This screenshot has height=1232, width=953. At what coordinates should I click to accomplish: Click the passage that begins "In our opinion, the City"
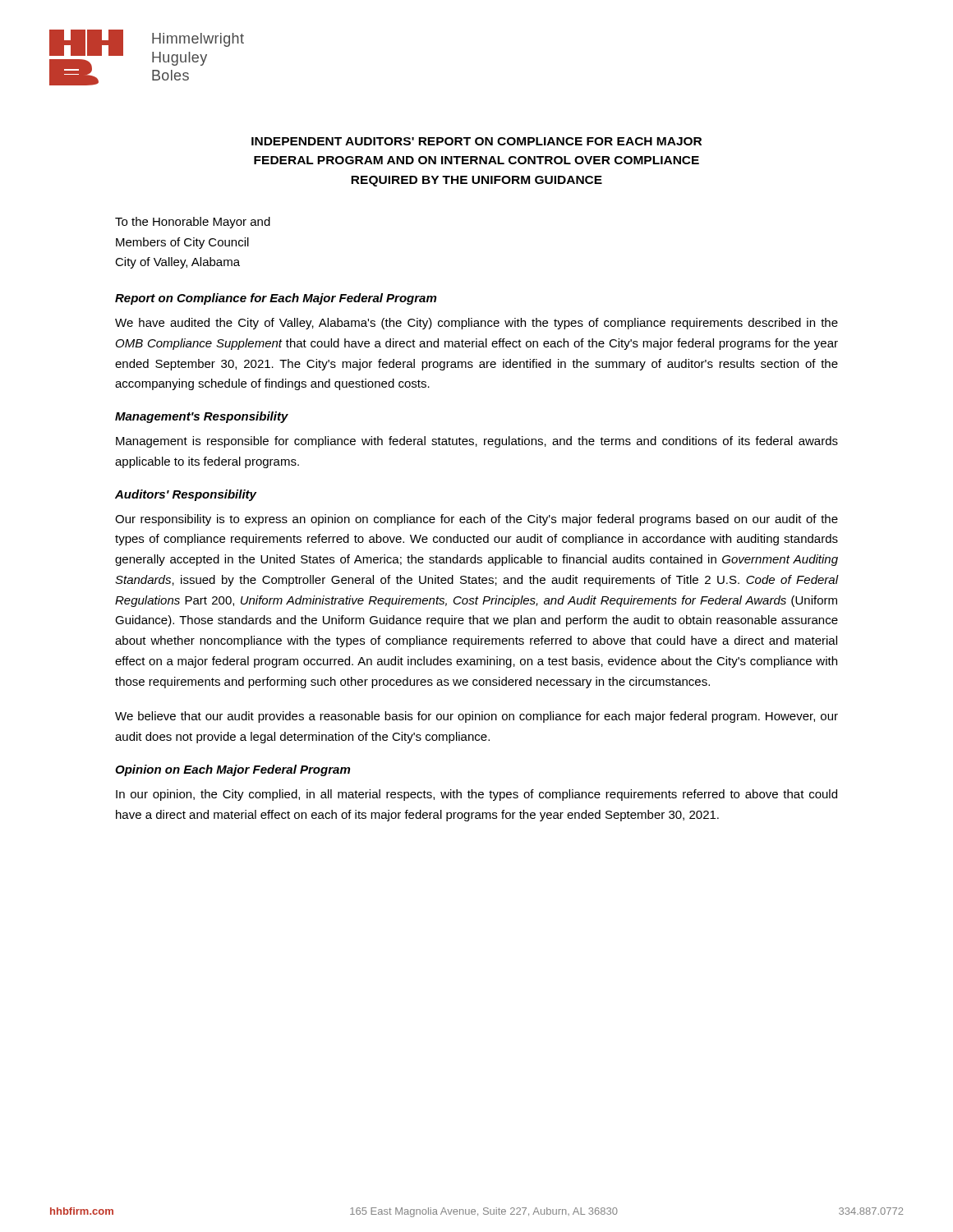pyautogui.click(x=476, y=804)
